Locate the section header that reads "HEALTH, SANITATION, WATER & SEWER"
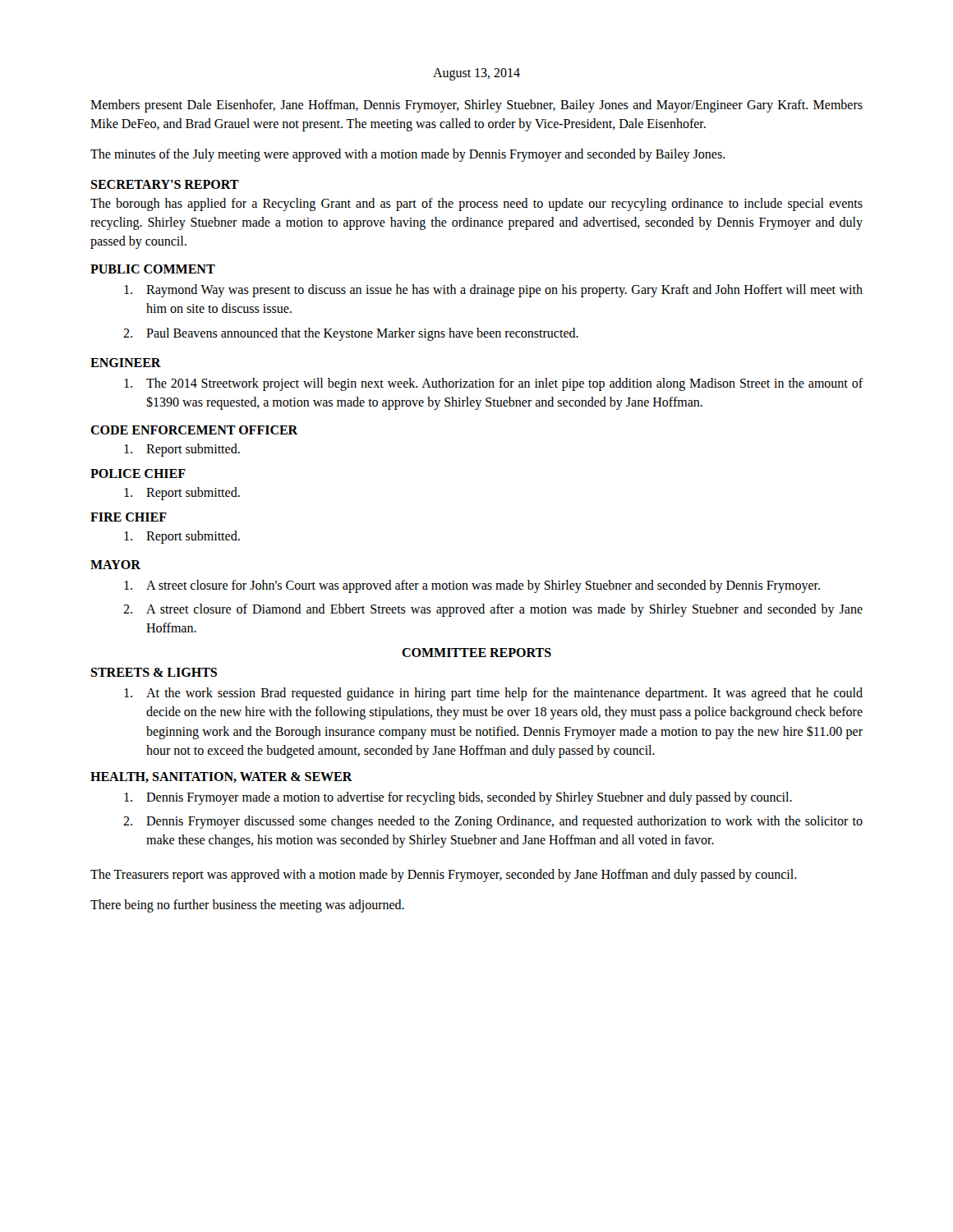Image resolution: width=953 pixels, height=1232 pixels. tap(221, 777)
